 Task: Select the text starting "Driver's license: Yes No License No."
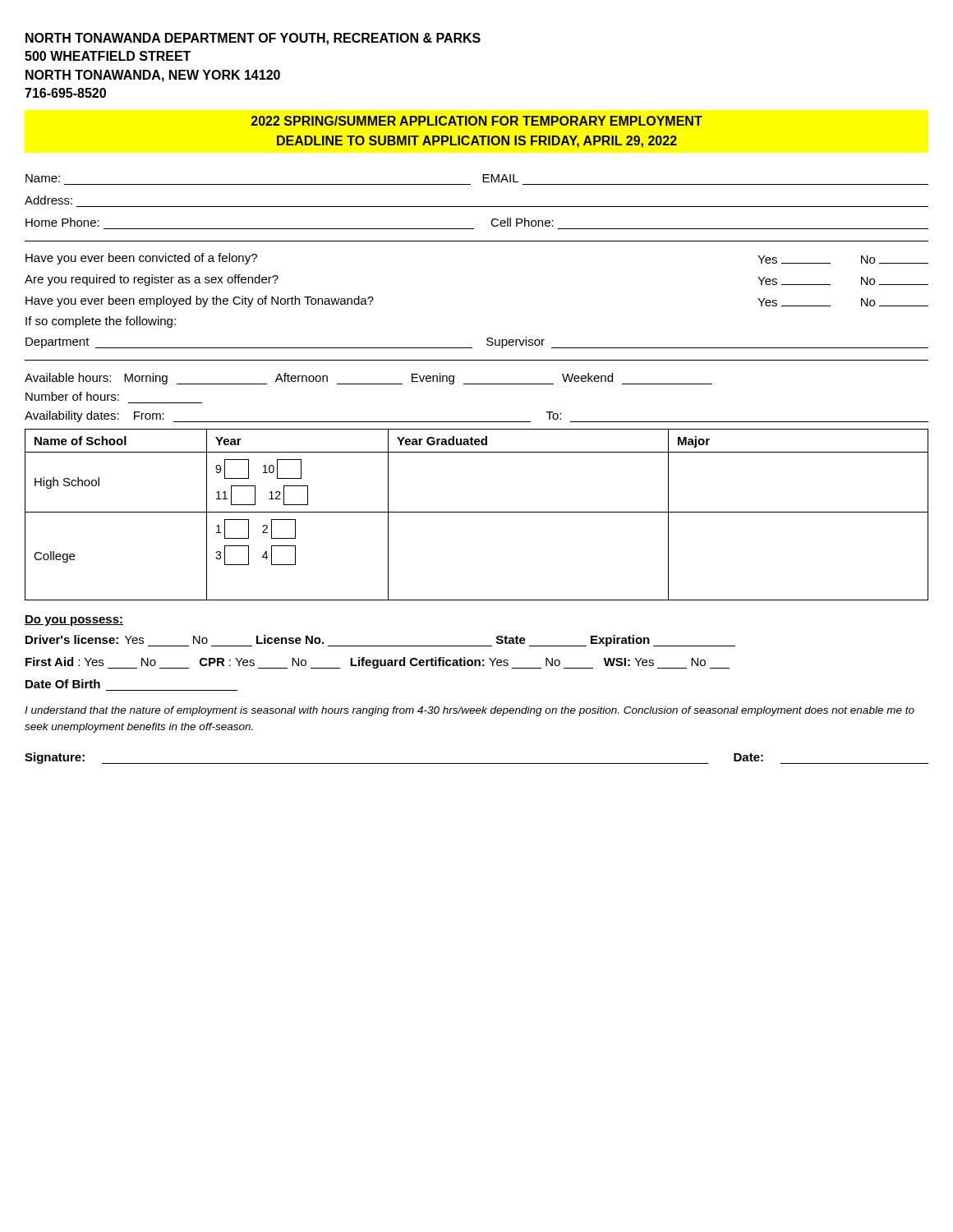380,639
